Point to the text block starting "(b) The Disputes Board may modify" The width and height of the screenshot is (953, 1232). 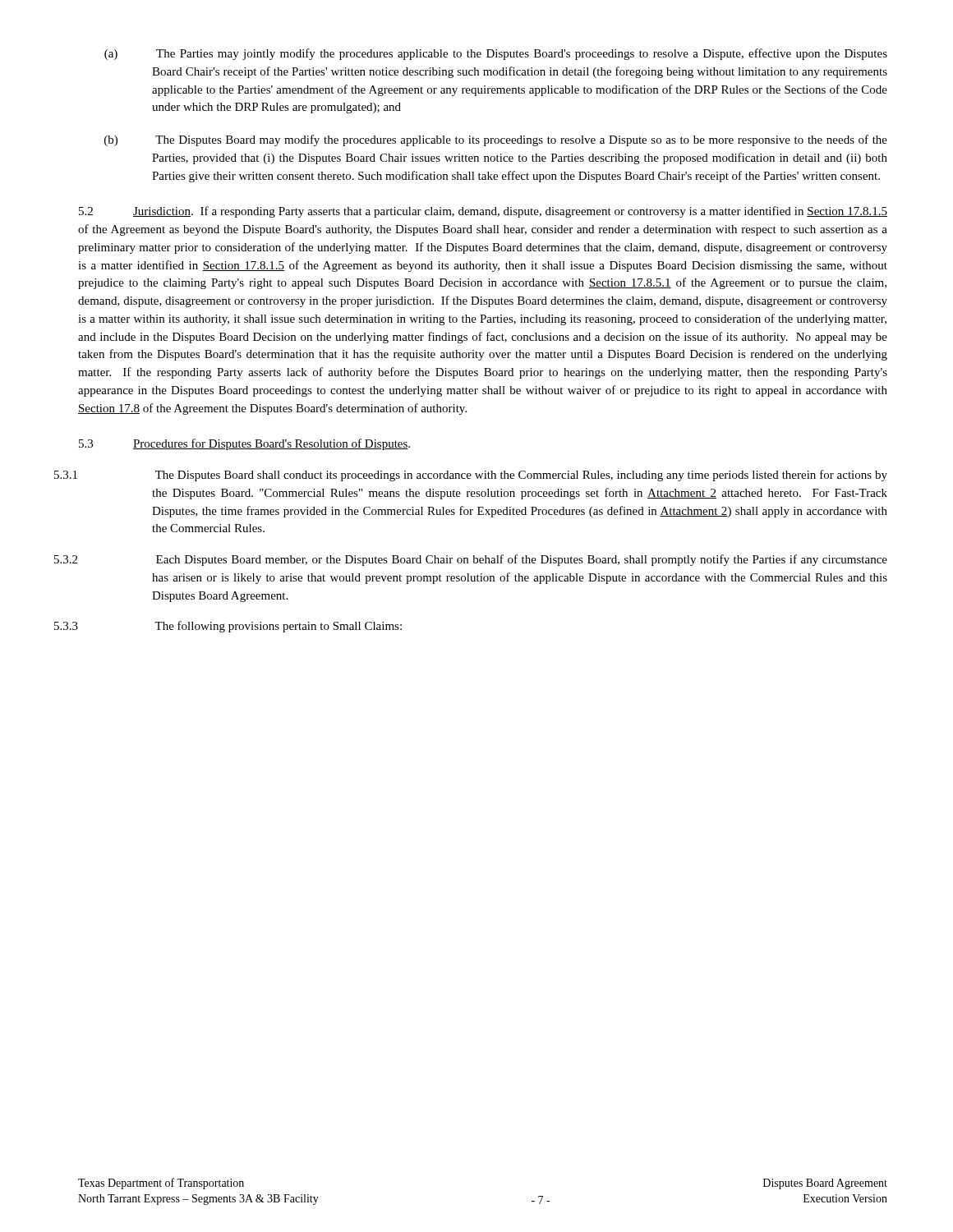tap(483, 158)
